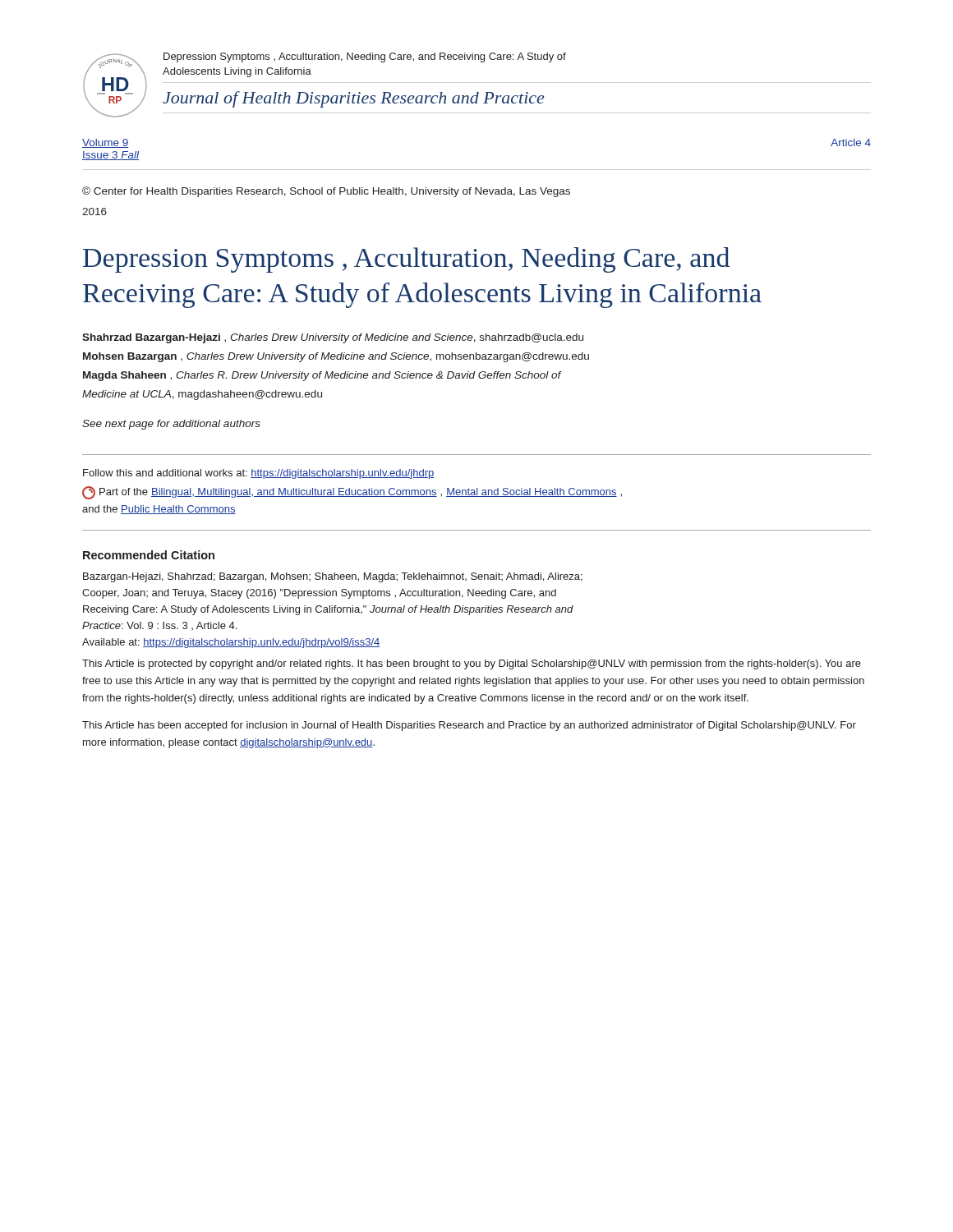Click on the text that reads "and the Public Health Commons"

159,509
